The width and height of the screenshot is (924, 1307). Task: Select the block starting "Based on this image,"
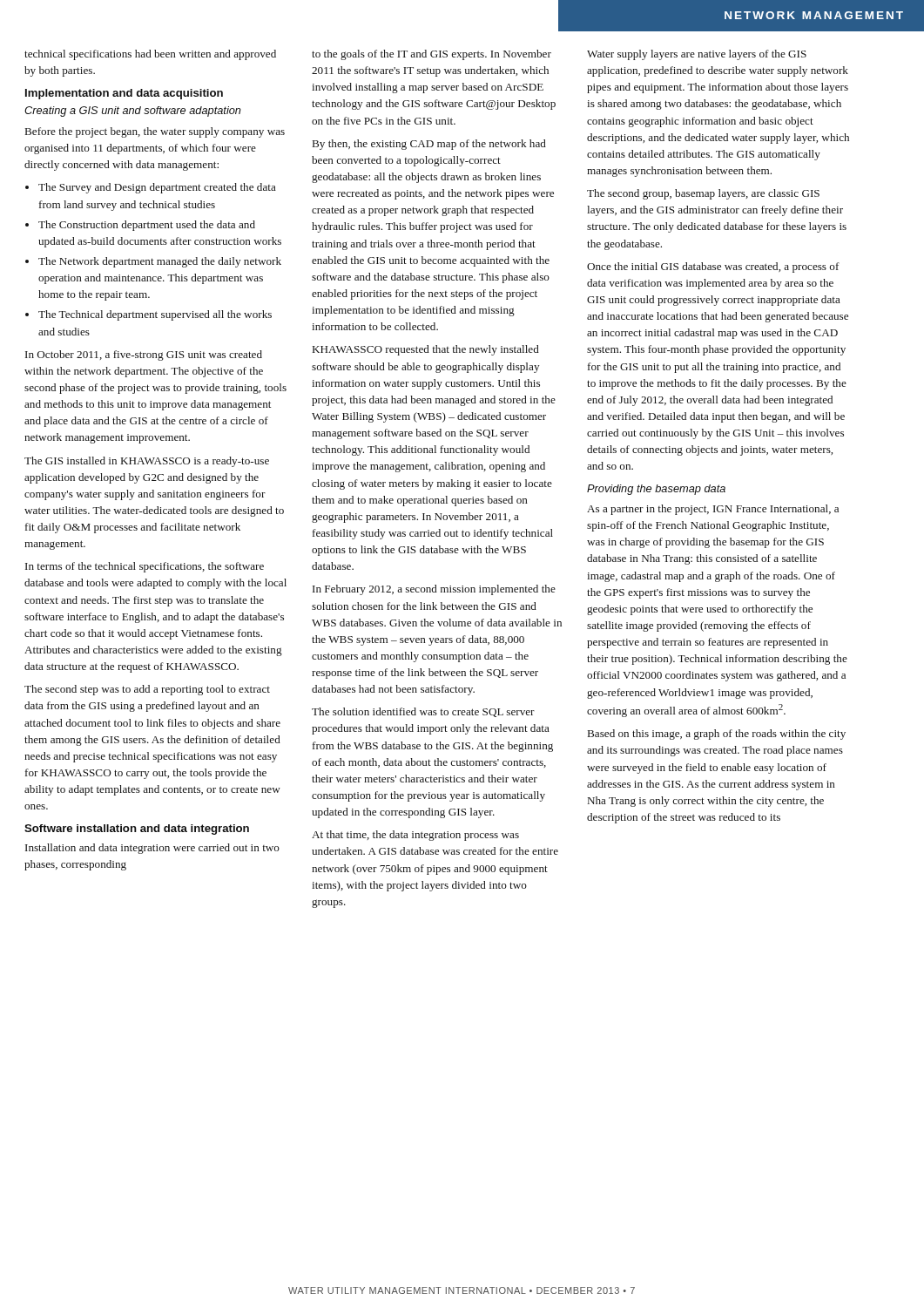pos(718,775)
